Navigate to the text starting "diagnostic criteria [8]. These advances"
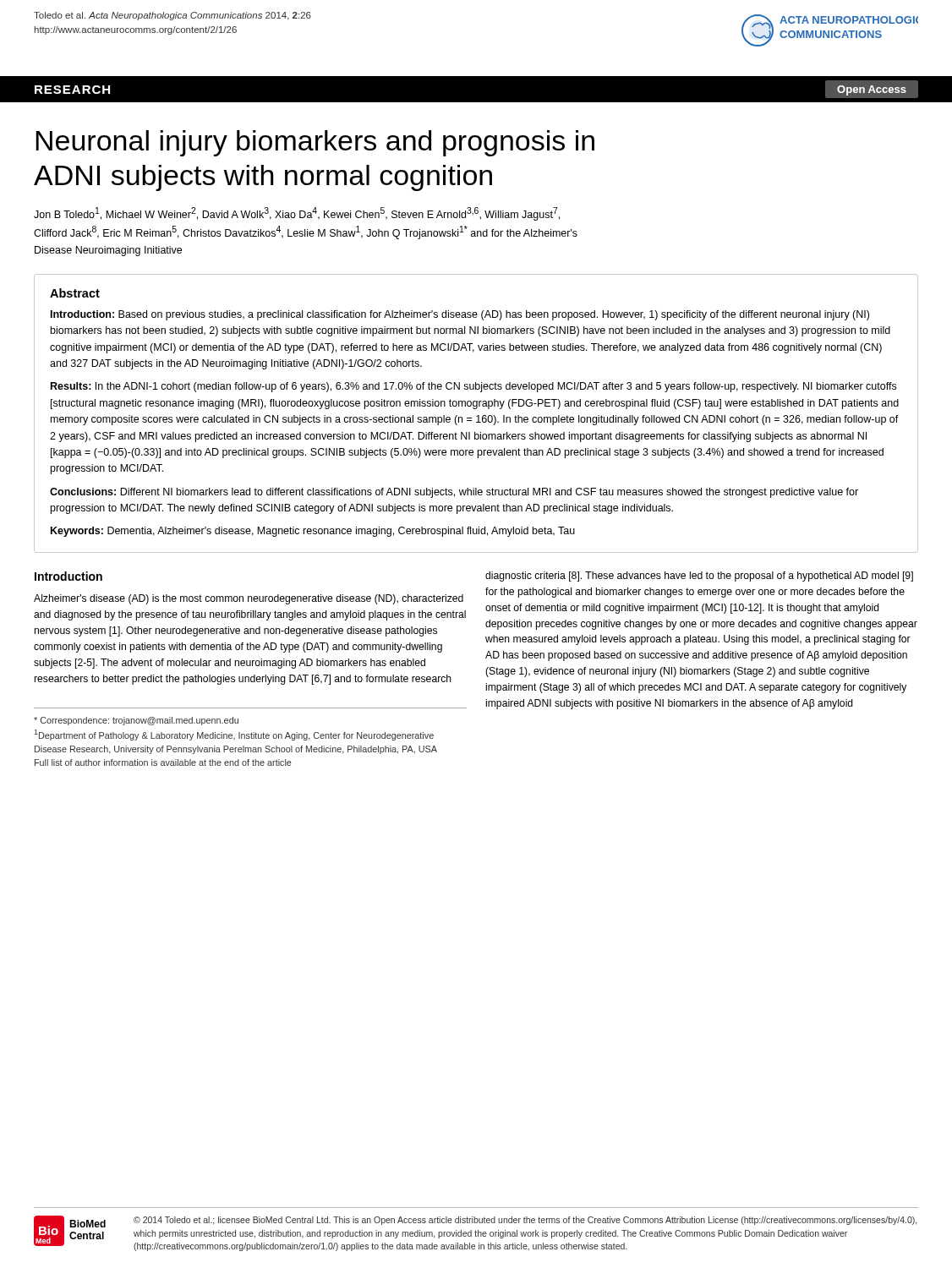Screen dimensions: 1268x952 701,639
